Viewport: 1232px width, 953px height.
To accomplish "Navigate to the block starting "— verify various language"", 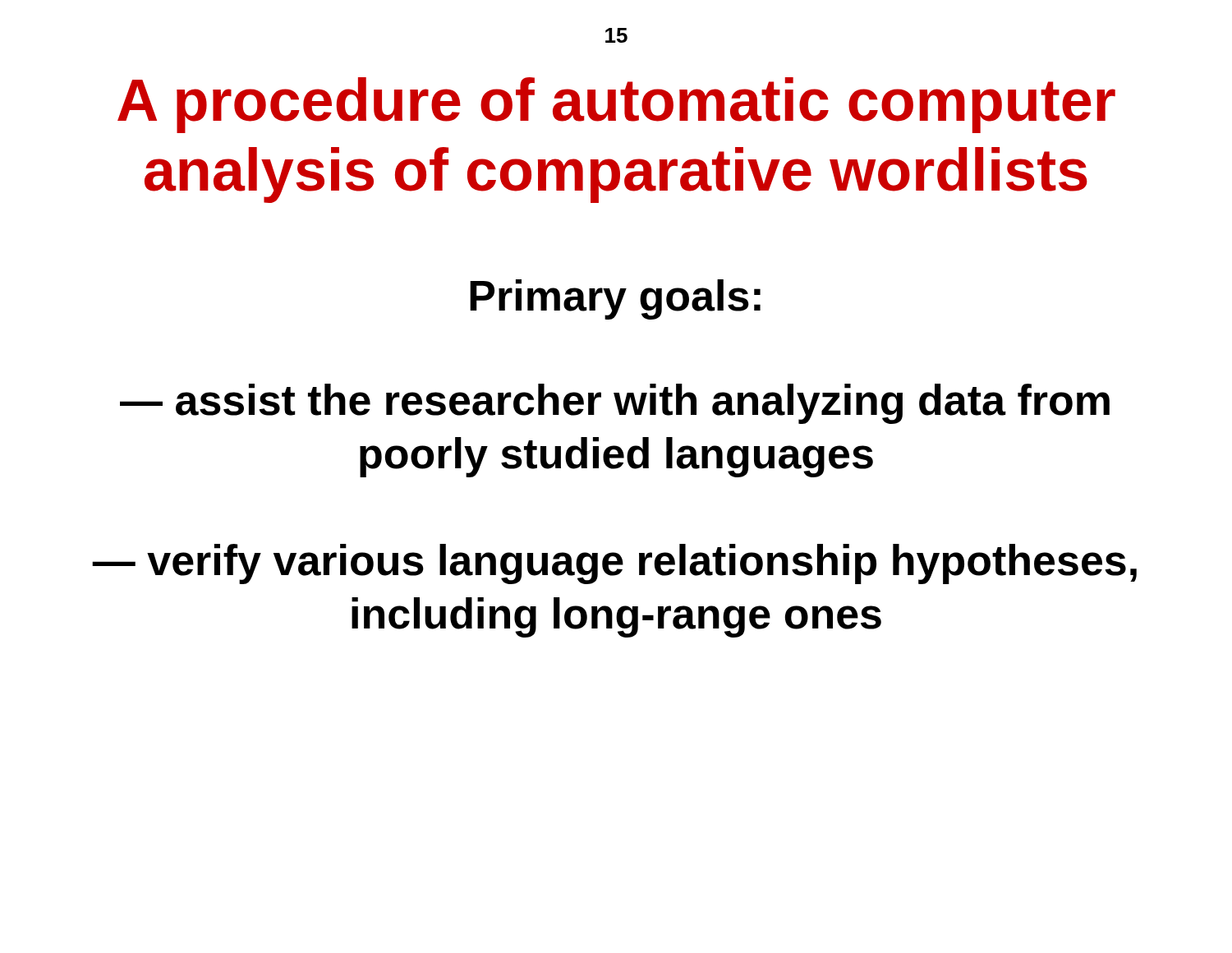I will point(616,587).
